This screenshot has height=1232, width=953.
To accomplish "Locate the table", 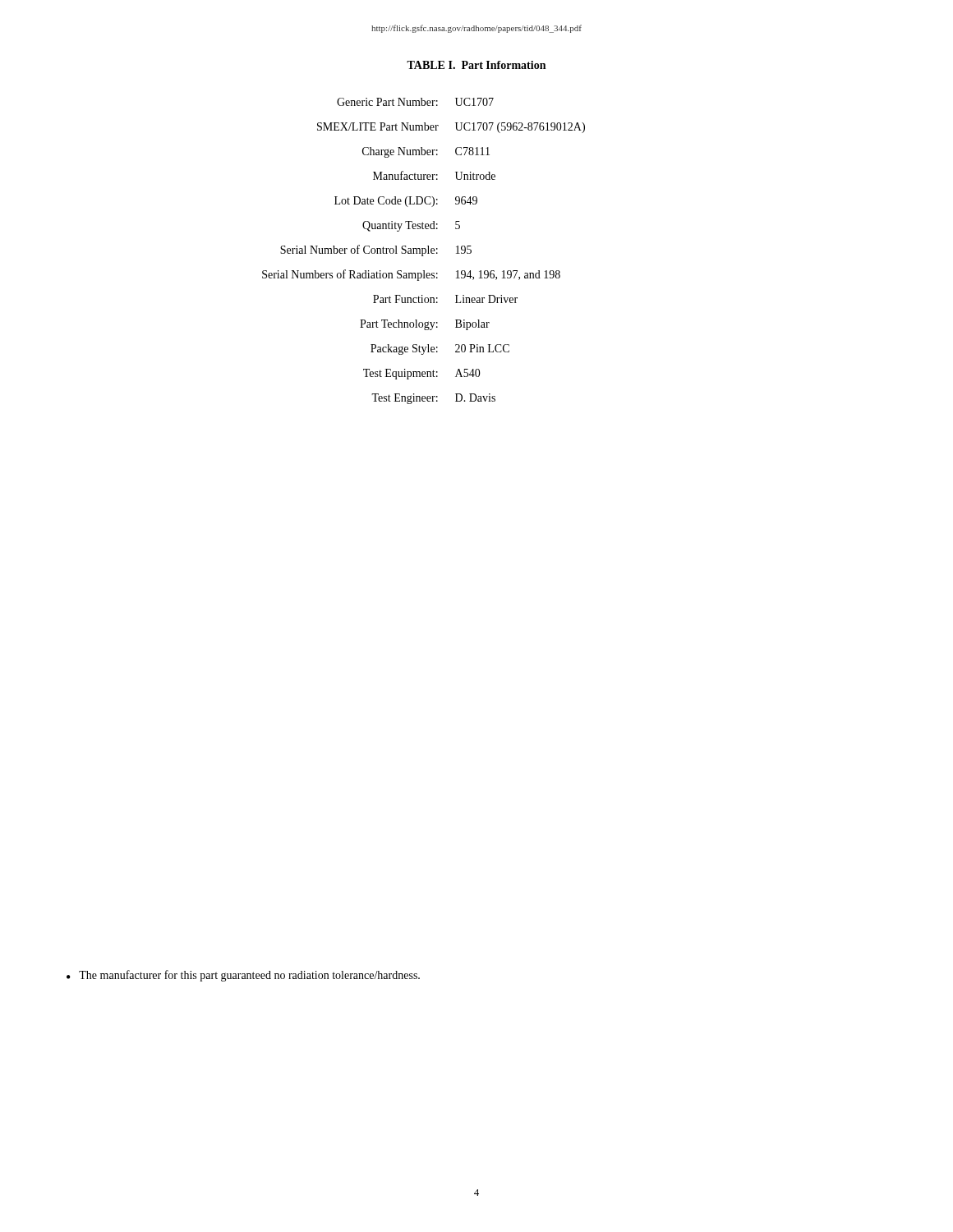I will point(476,250).
